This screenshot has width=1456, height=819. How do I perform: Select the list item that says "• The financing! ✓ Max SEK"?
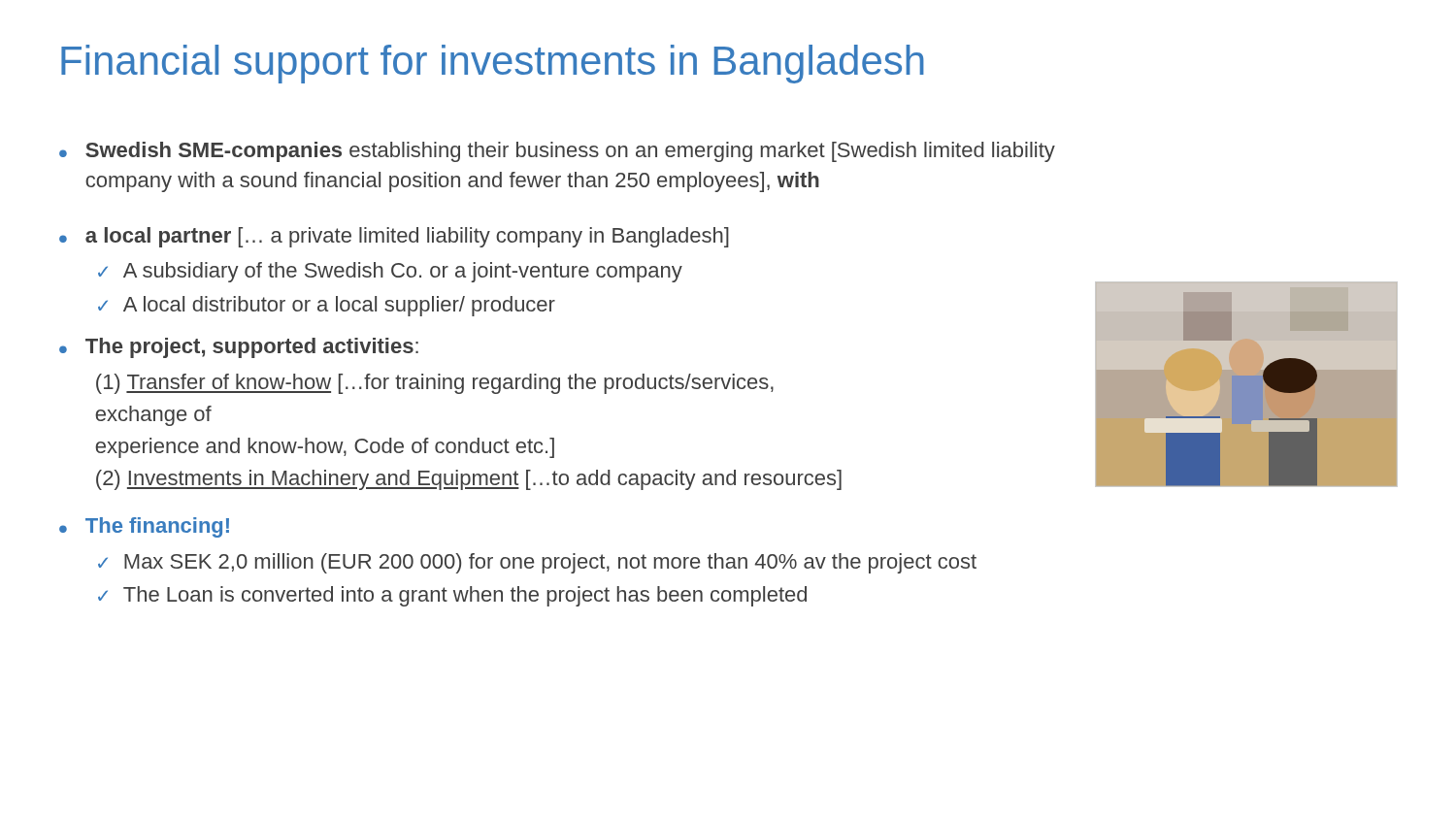tap(728, 563)
